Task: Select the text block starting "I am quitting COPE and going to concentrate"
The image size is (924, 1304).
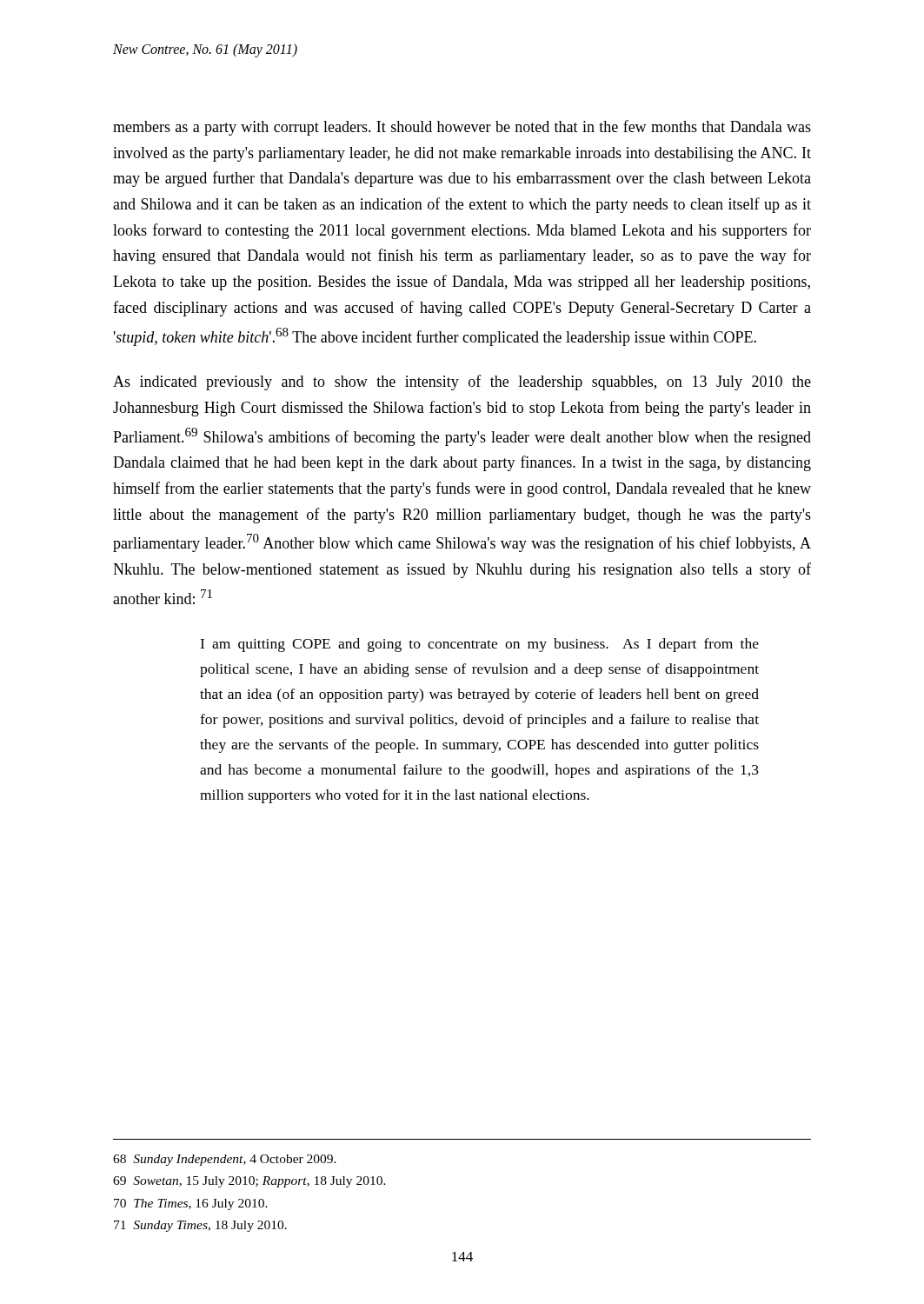Action: pyautogui.click(x=479, y=719)
